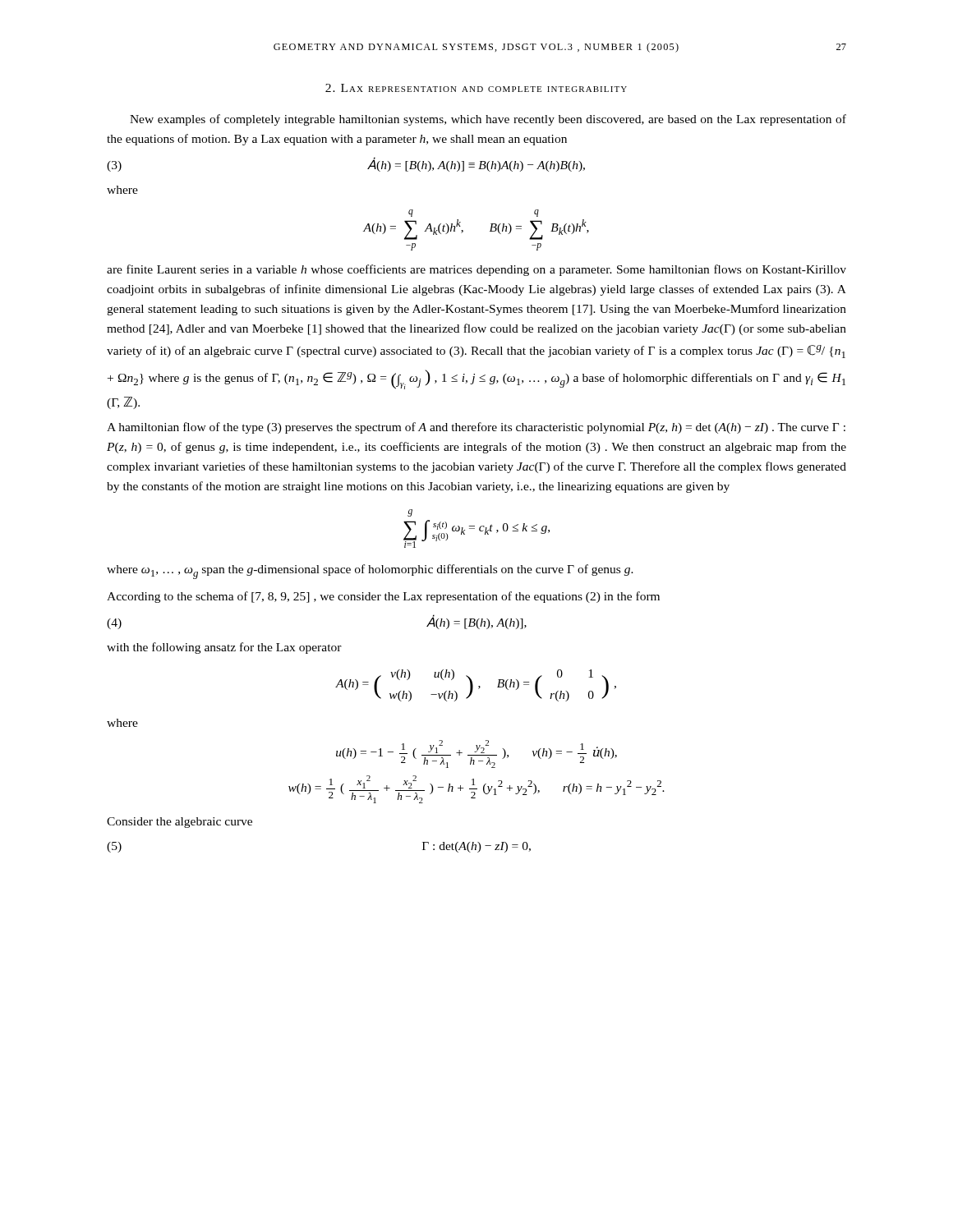Navigate to the text block starting "w(h) = 1 2 ( x12 h"
The width and height of the screenshot is (953, 1232).
[476, 789]
